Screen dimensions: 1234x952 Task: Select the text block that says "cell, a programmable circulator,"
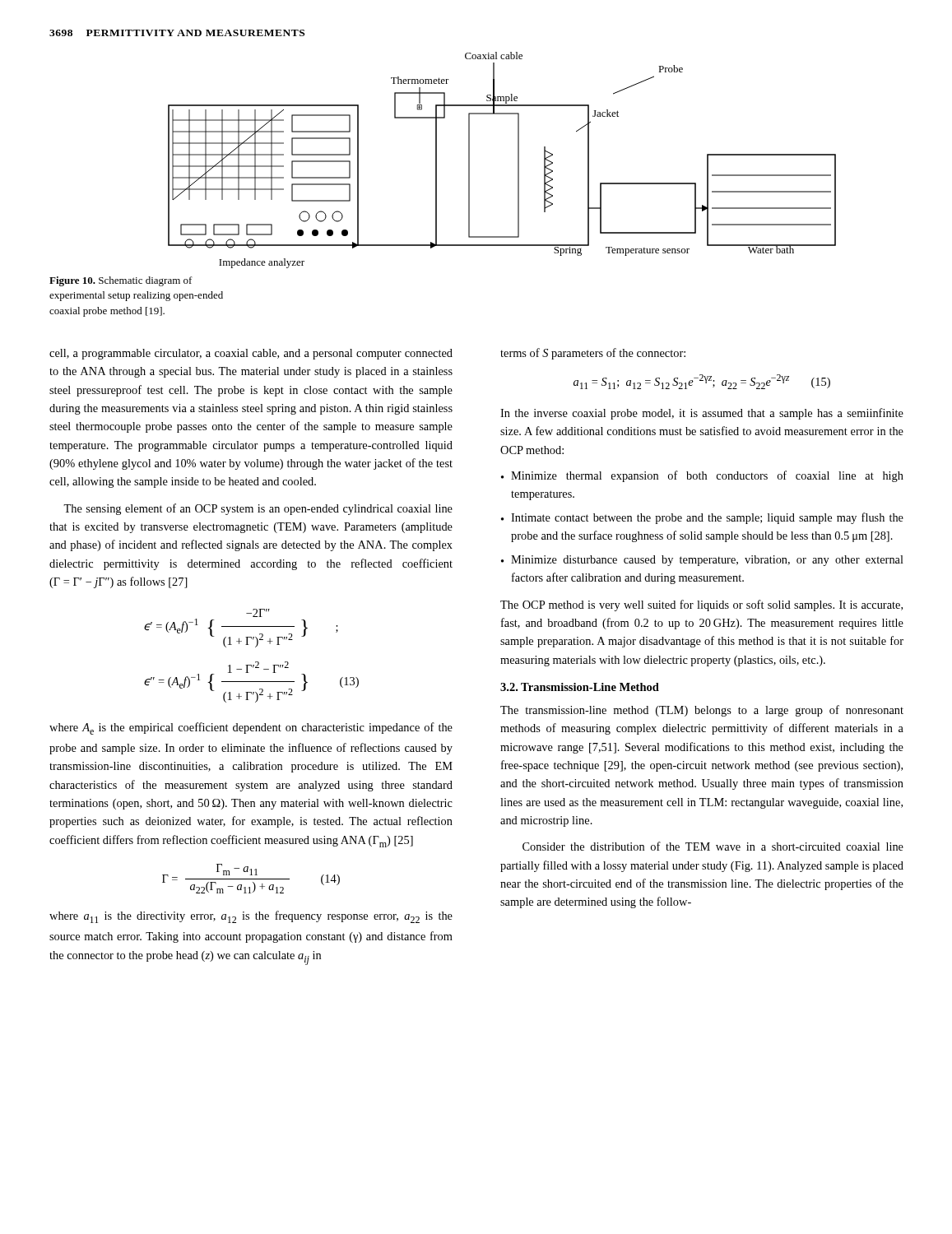click(251, 417)
